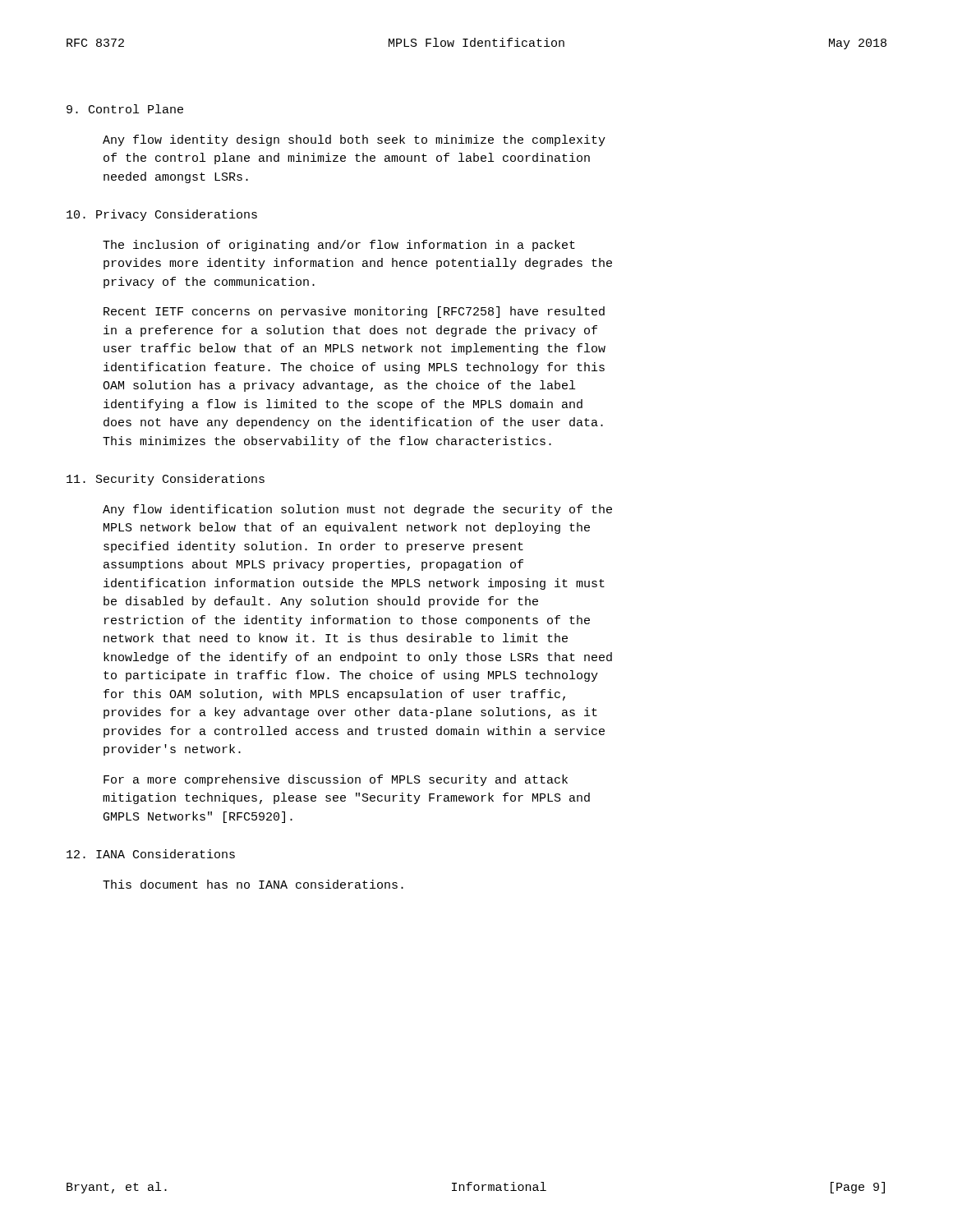This screenshot has height=1232, width=953.
Task: Point to the text starting "Recent IETF concerns on pervasive monitoring"
Action: (x=354, y=377)
